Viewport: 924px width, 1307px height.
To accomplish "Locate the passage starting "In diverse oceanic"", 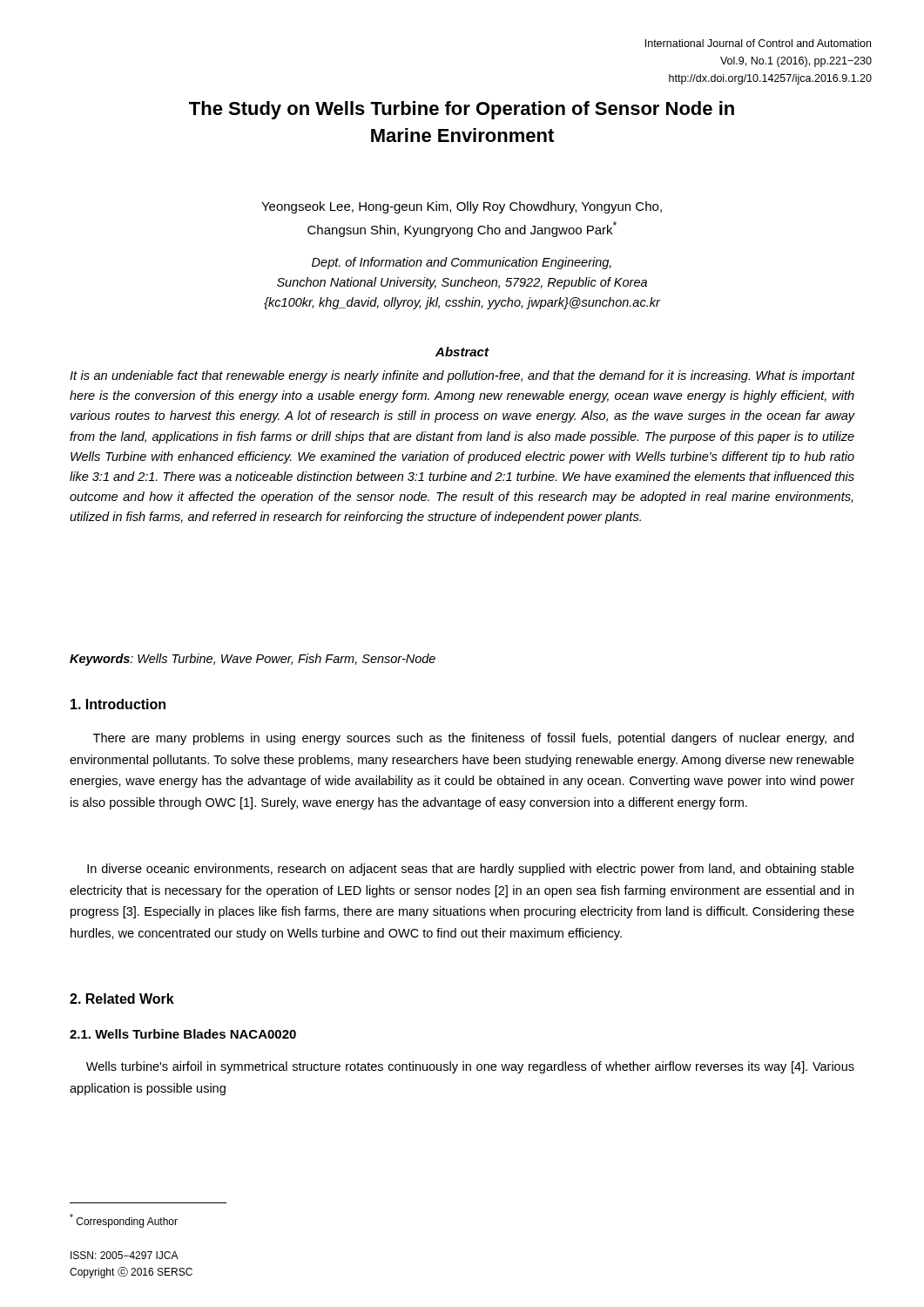I will click(x=462, y=901).
